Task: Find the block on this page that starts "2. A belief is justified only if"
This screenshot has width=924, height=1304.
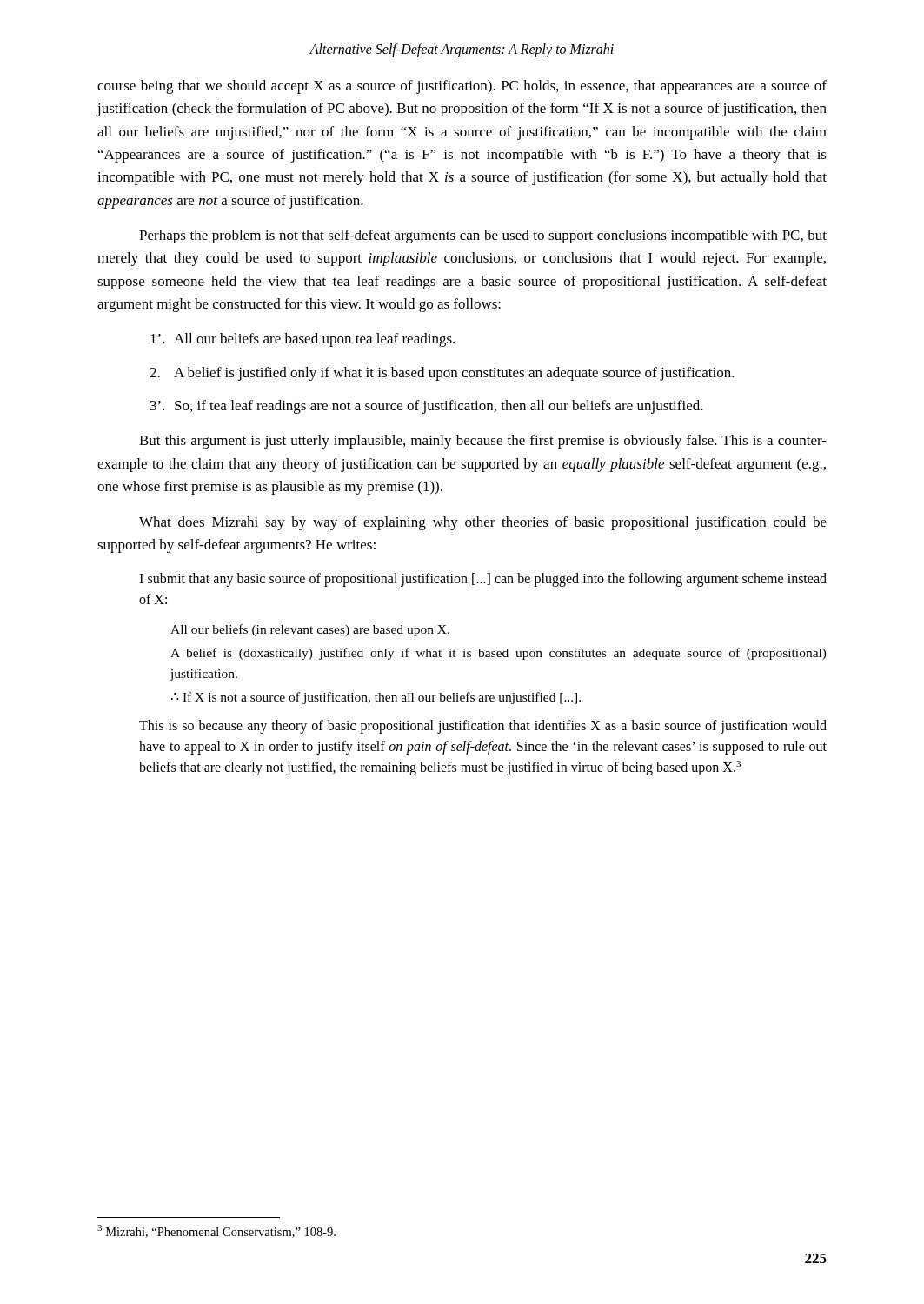Action: click(x=488, y=373)
